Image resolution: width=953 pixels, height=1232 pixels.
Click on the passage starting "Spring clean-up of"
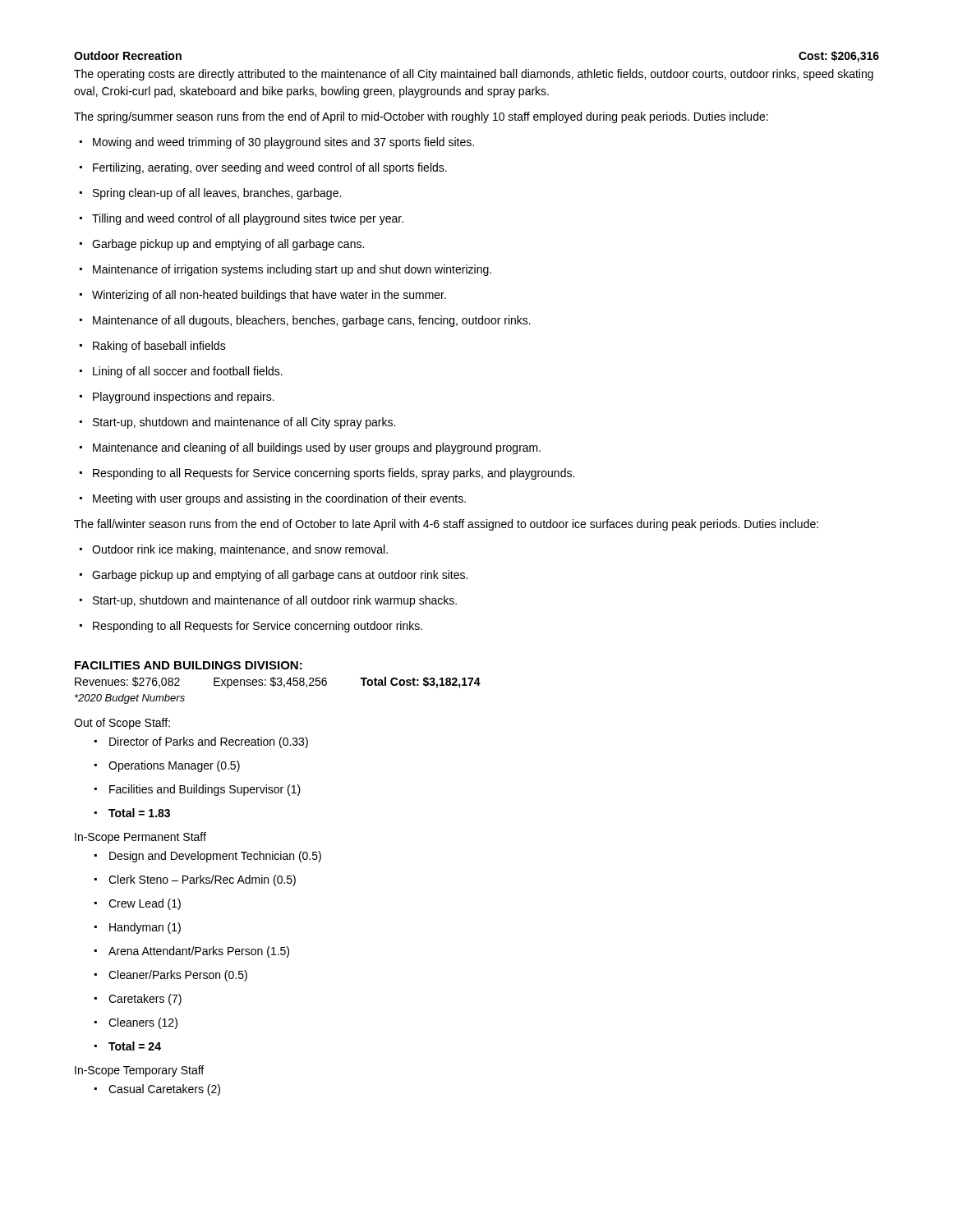(x=210, y=194)
